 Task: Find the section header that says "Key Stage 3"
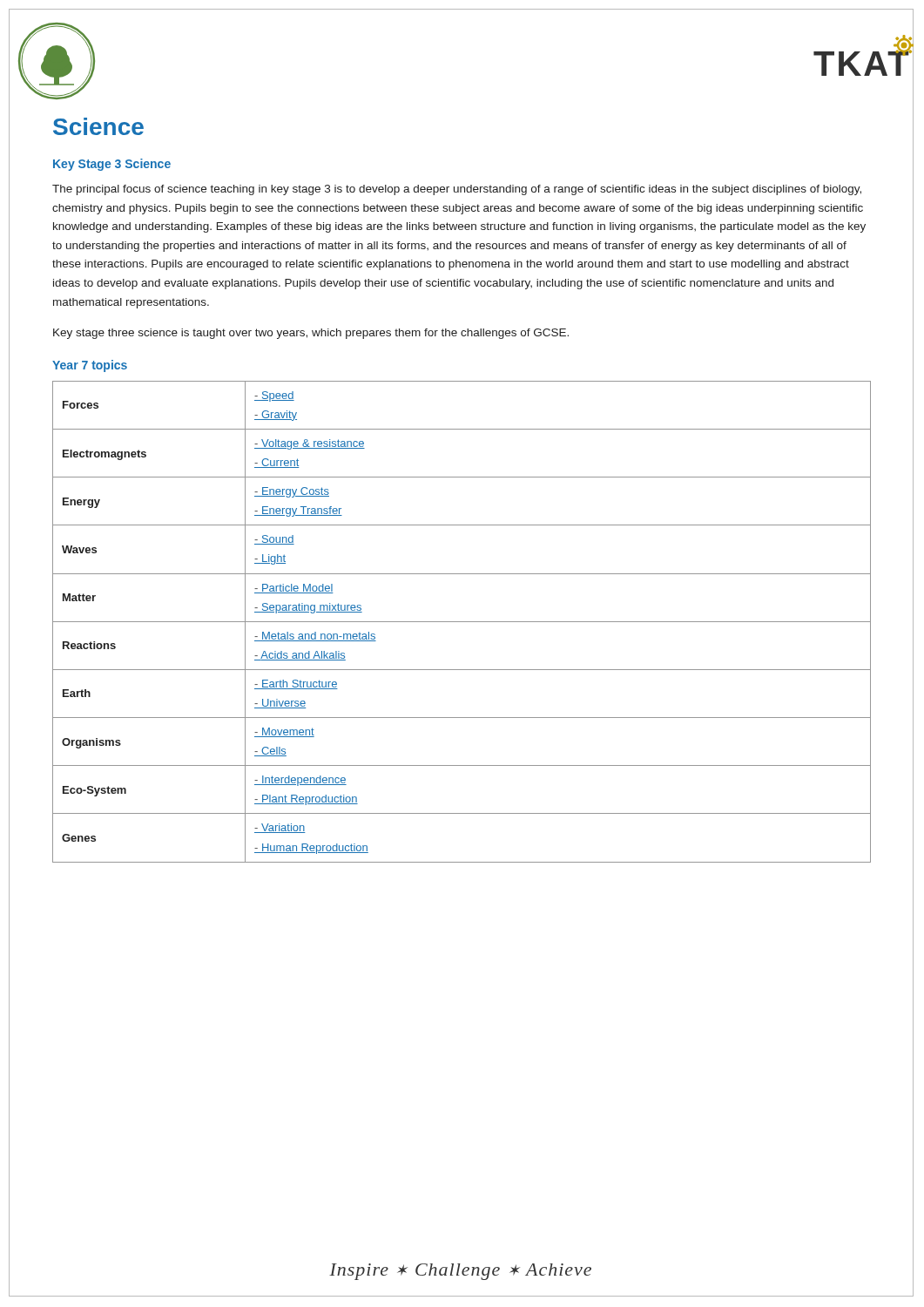tap(112, 164)
